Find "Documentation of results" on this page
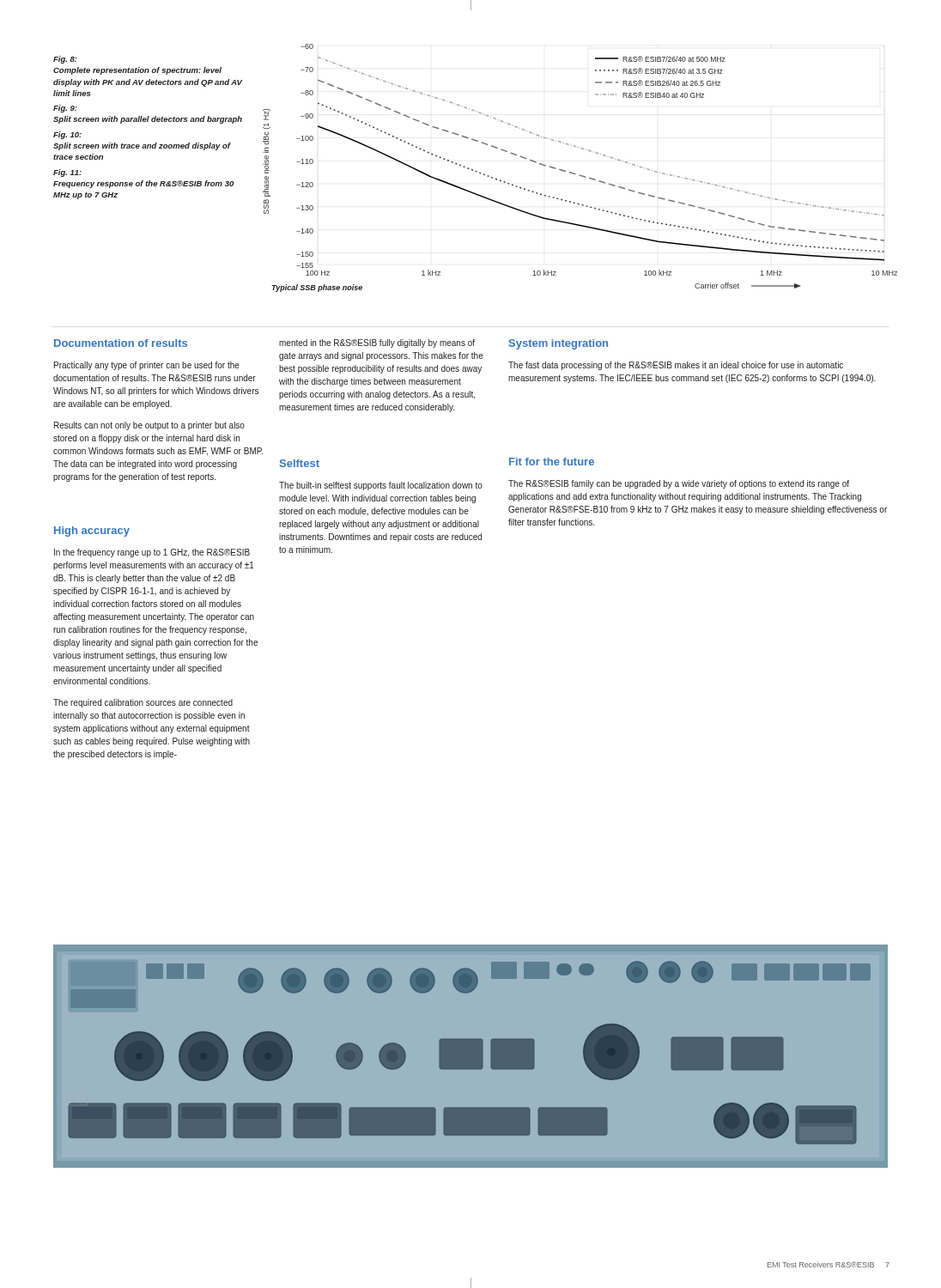The image size is (941, 1288). pos(121,343)
